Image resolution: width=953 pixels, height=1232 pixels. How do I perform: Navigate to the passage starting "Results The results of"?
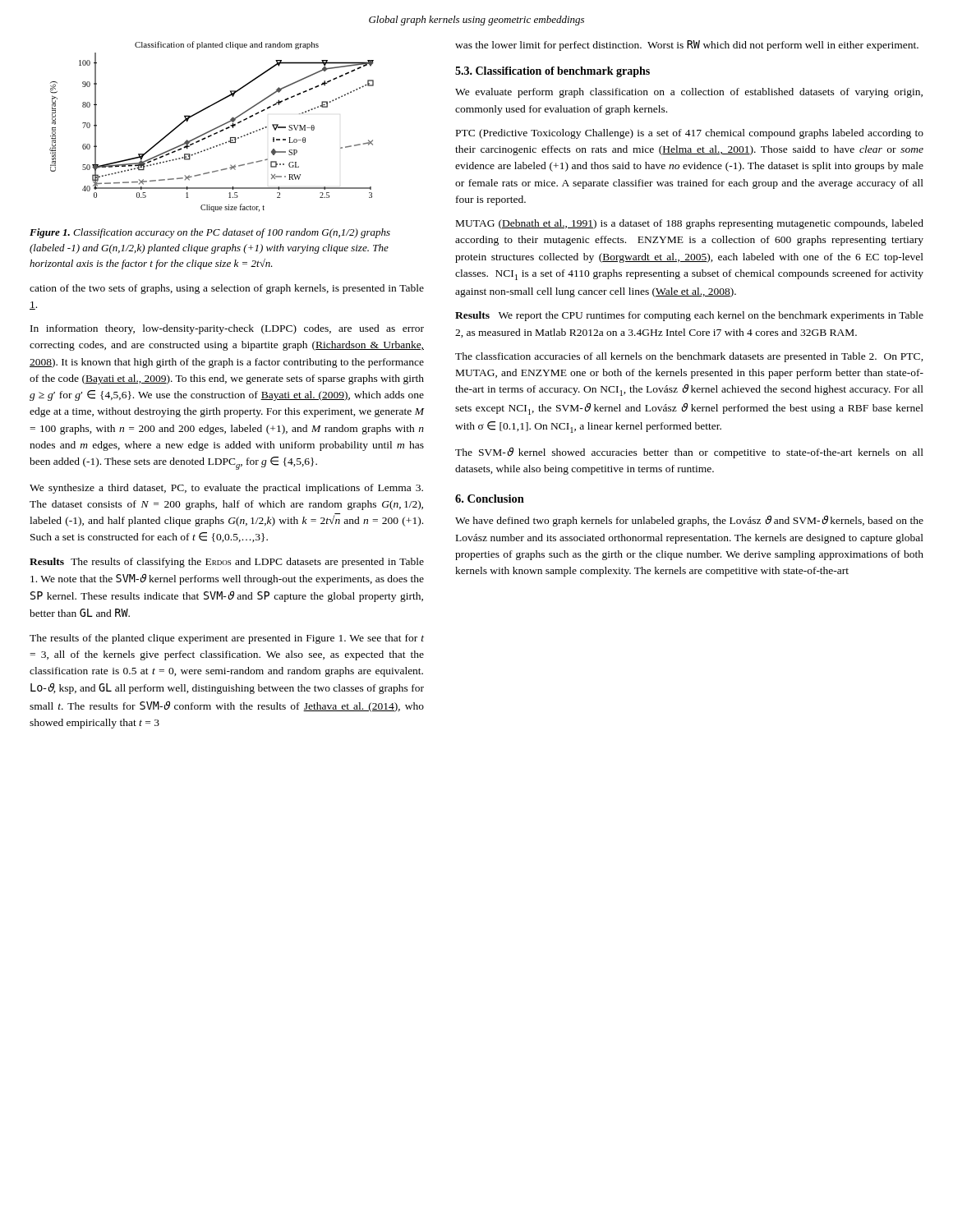227,588
